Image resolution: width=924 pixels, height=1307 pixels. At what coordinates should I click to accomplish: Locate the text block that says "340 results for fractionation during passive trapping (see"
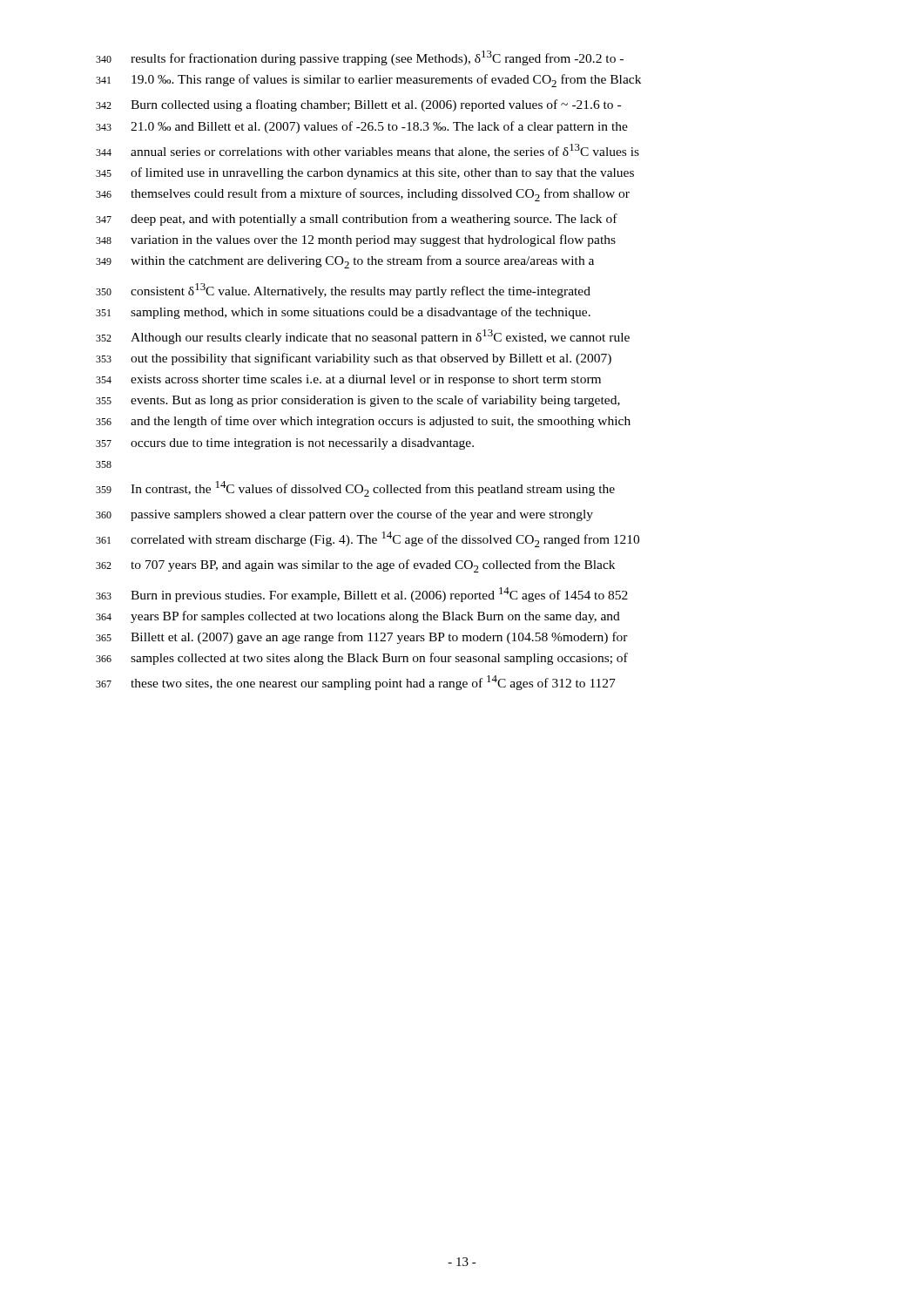click(475, 369)
